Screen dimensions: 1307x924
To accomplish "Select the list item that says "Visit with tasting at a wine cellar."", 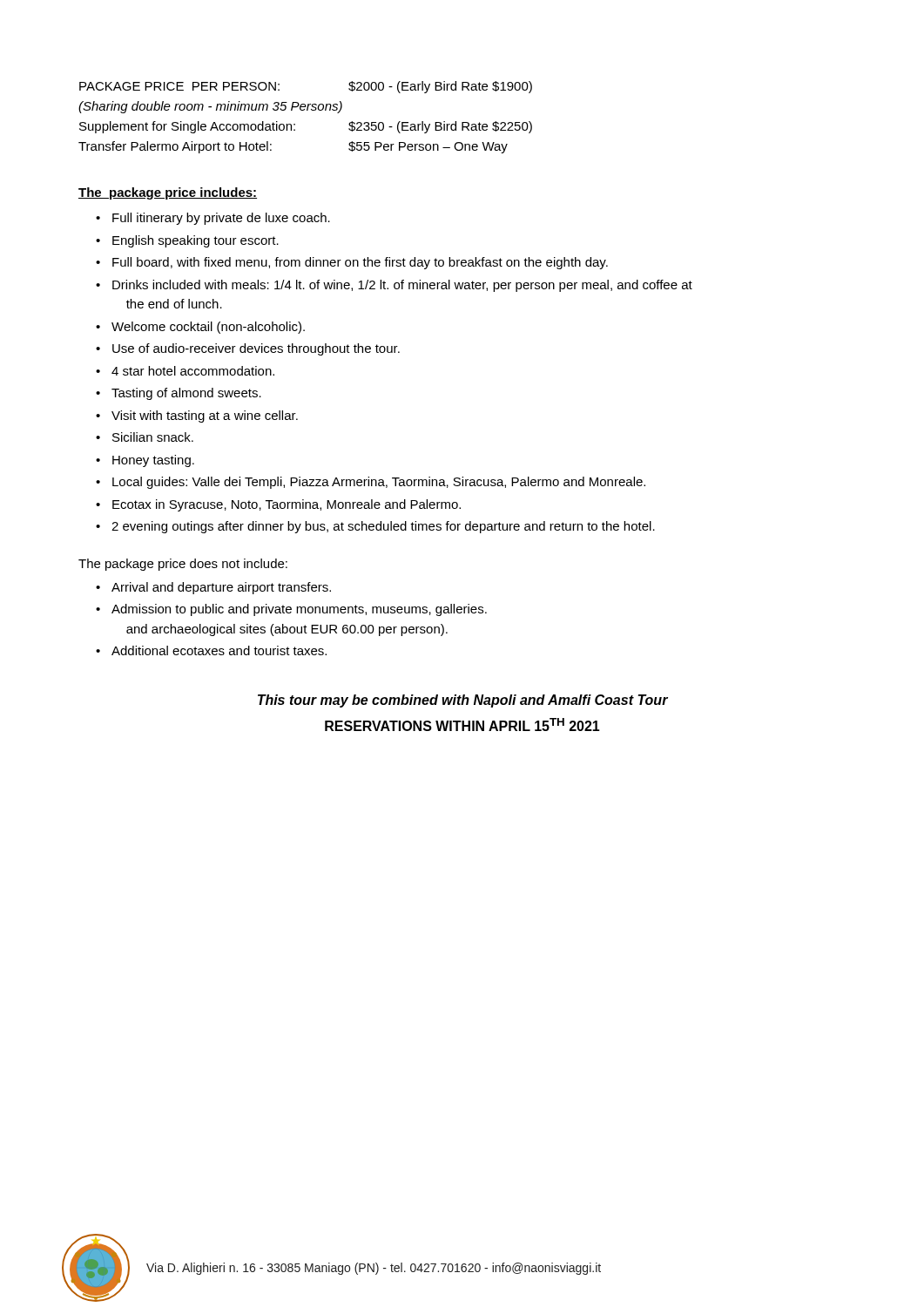I will (x=205, y=415).
